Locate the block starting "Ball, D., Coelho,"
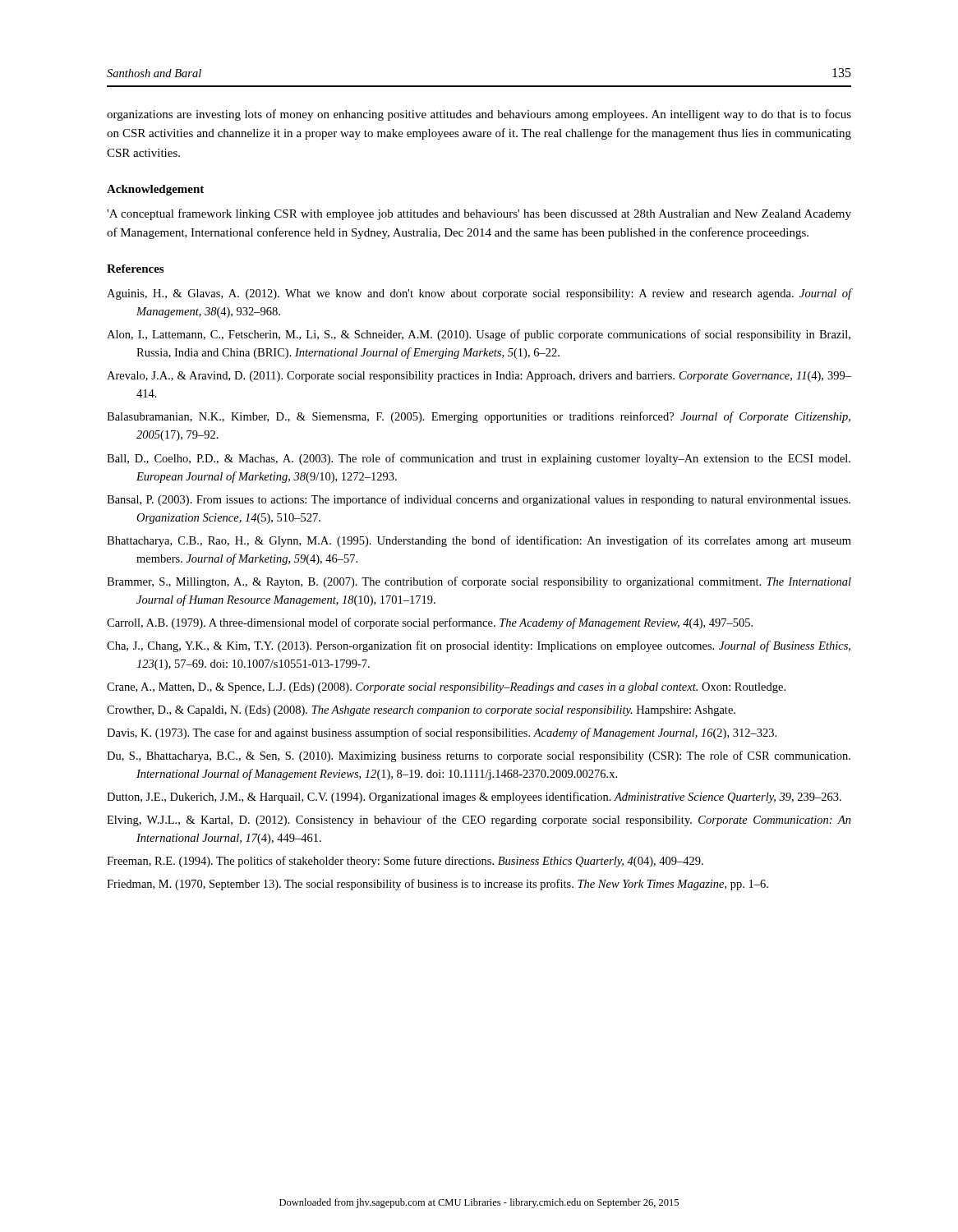The width and height of the screenshot is (958, 1232). click(479, 467)
